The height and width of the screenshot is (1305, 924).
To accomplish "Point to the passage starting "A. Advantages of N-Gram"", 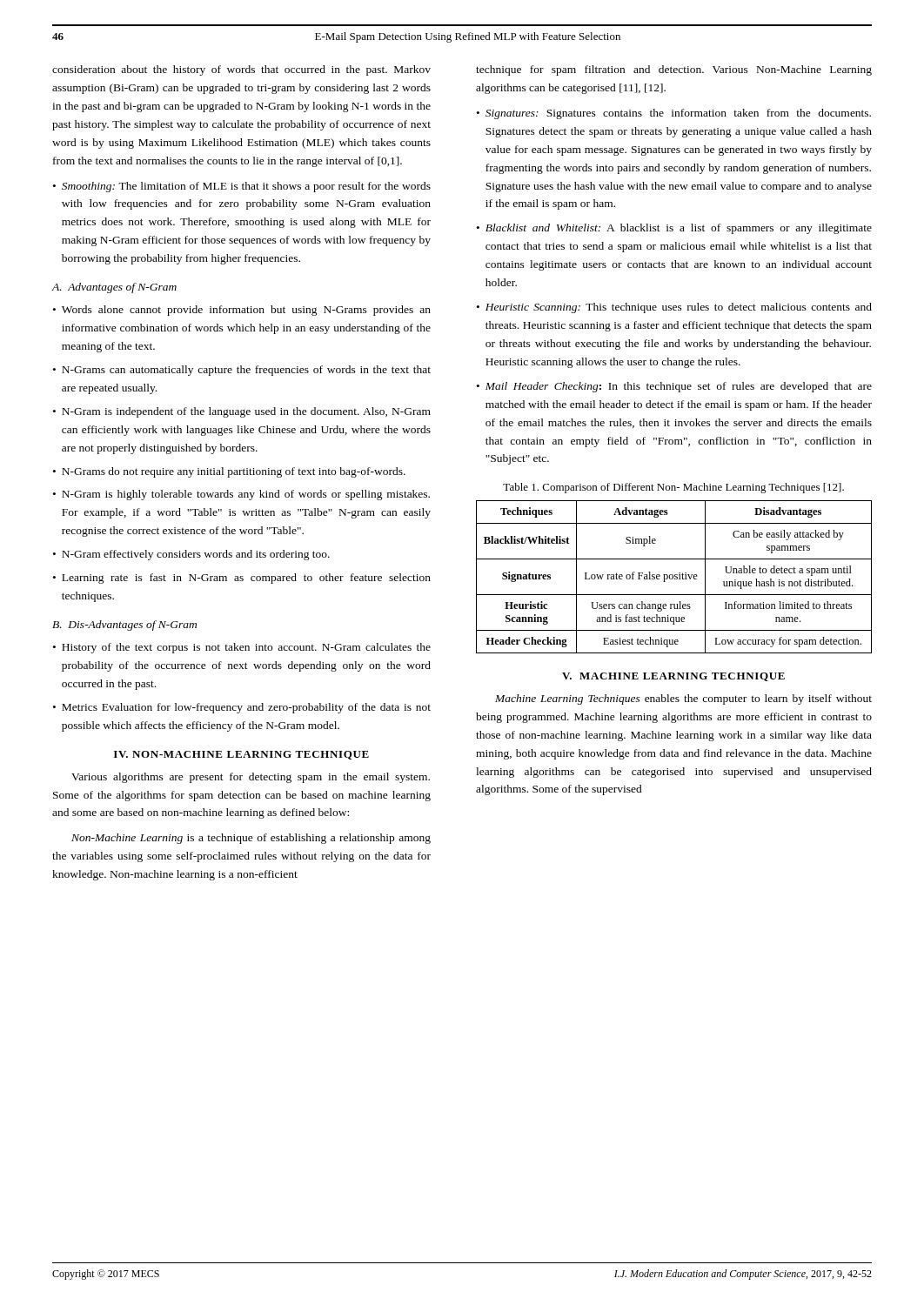I will click(x=115, y=287).
